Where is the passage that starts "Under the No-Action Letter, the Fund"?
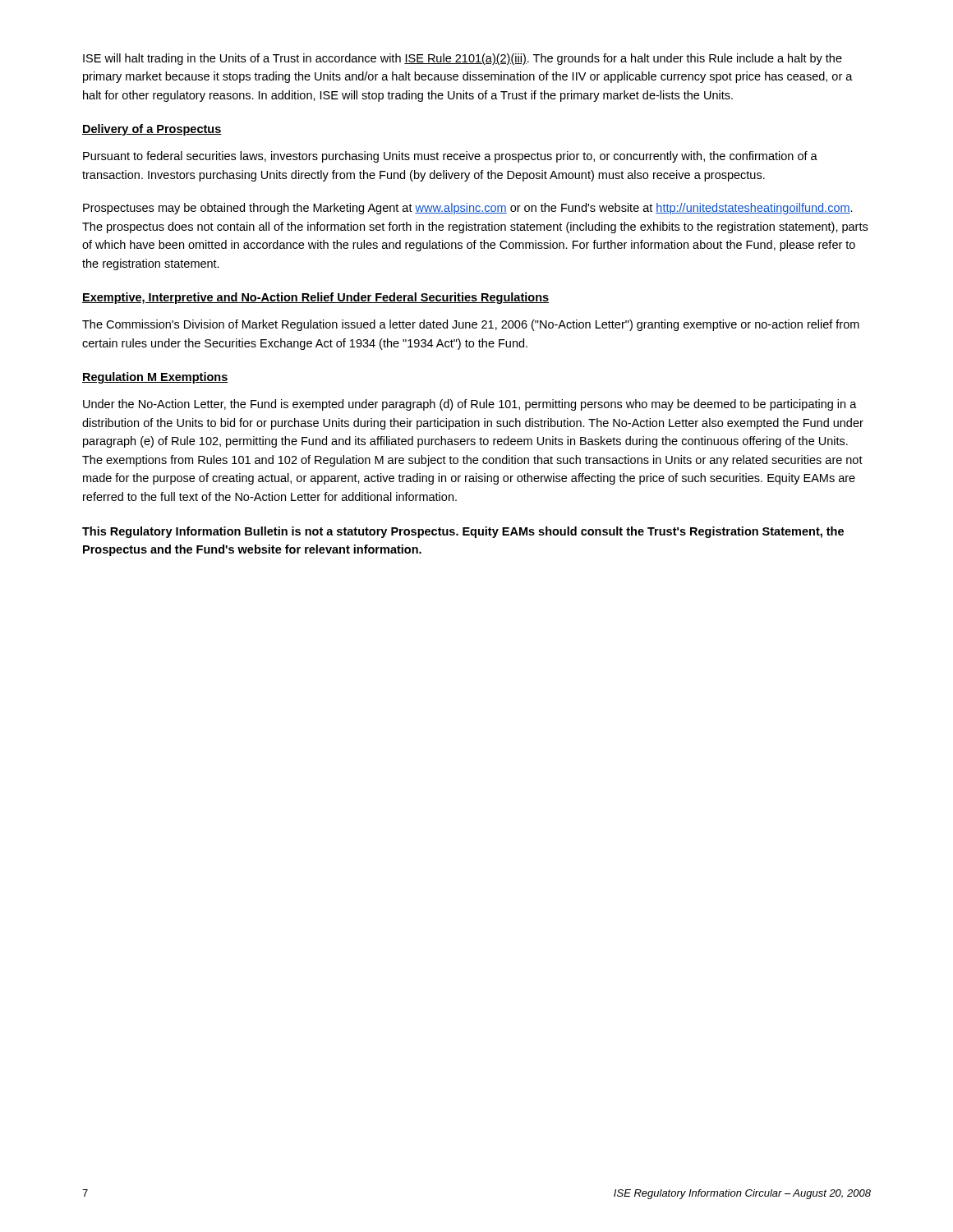The image size is (953, 1232). (473, 450)
